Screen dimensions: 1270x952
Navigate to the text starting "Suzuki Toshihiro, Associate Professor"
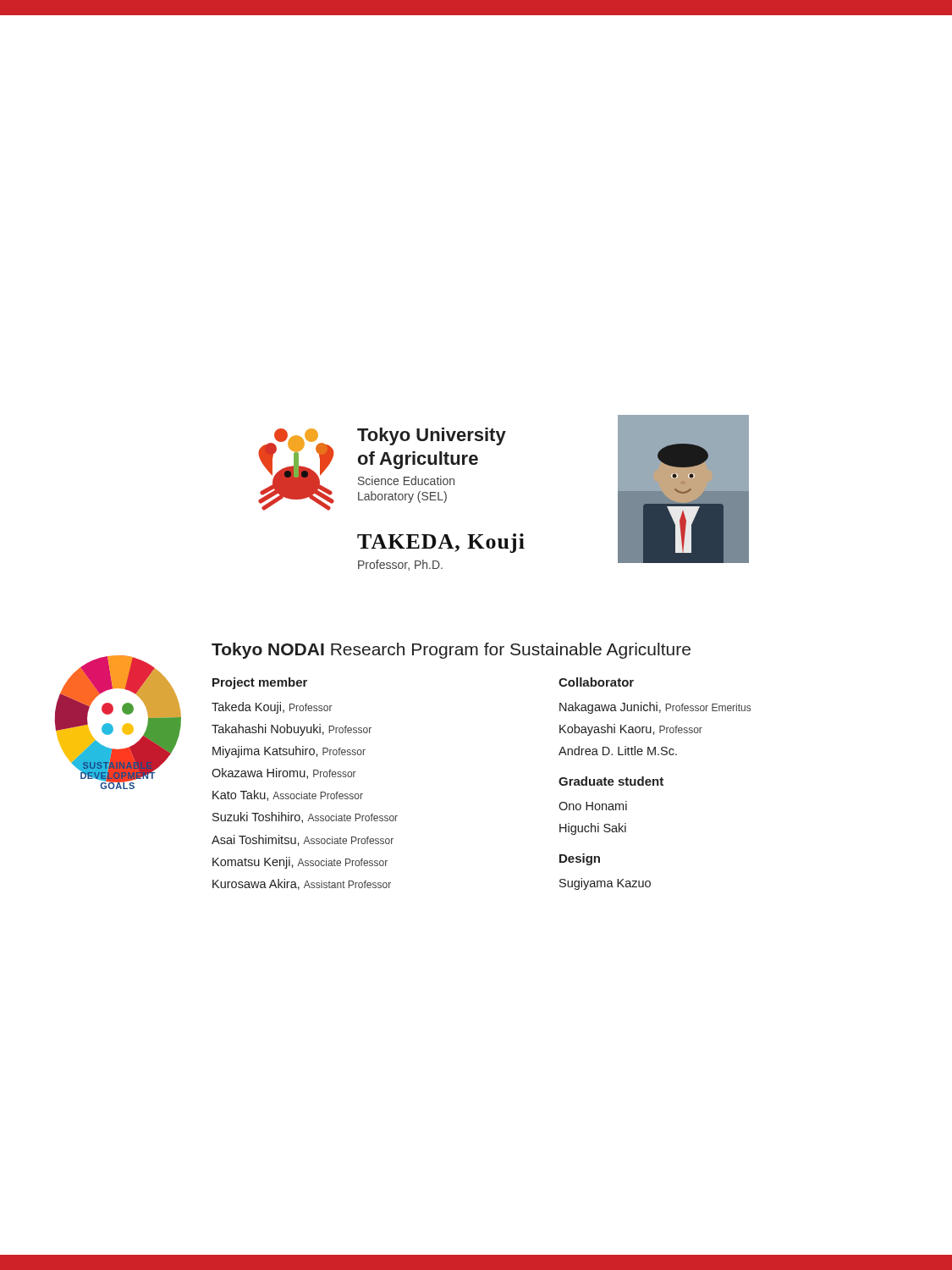305,817
